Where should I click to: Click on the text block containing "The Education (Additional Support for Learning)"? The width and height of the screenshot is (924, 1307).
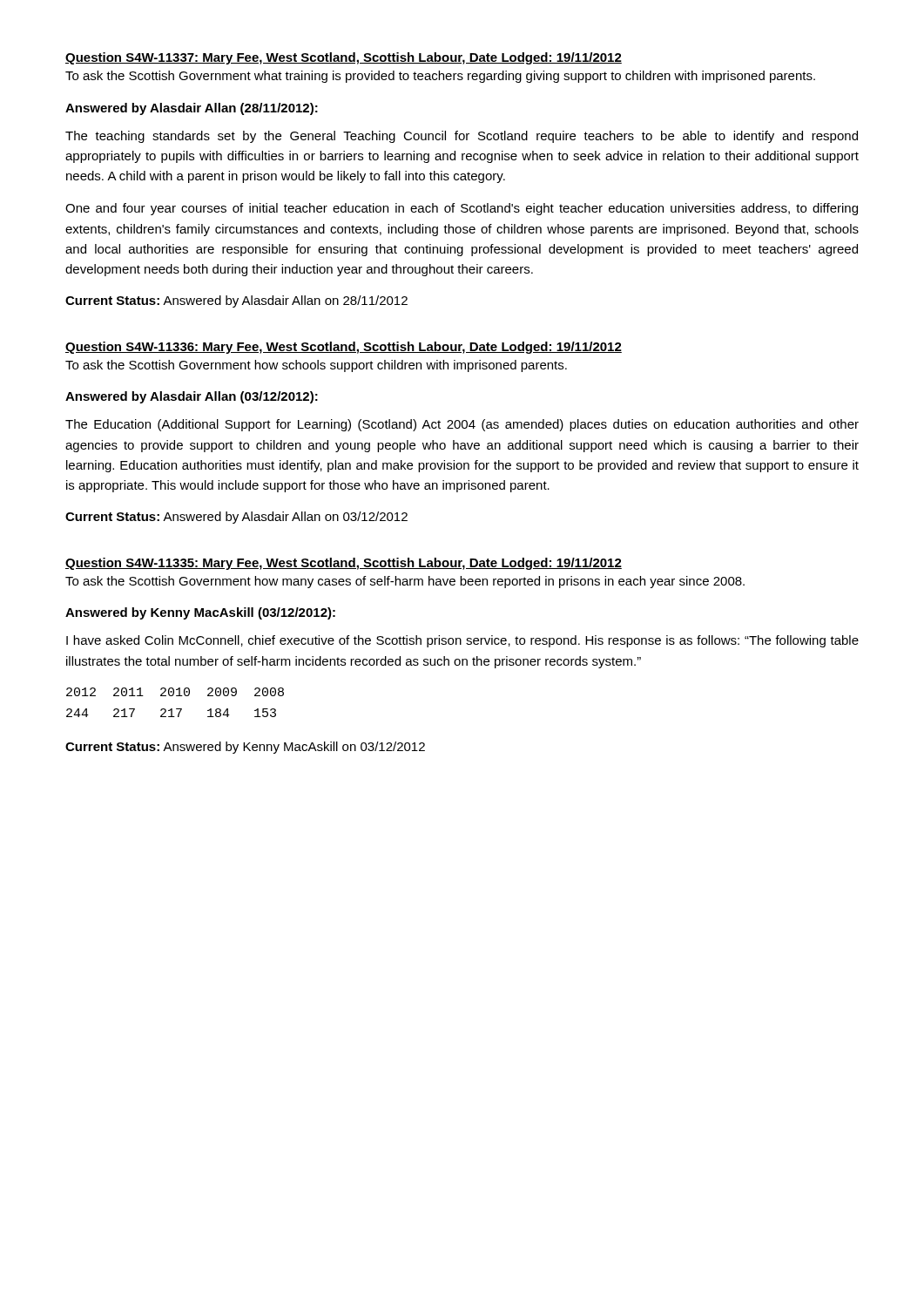click(x=462, y=455)
